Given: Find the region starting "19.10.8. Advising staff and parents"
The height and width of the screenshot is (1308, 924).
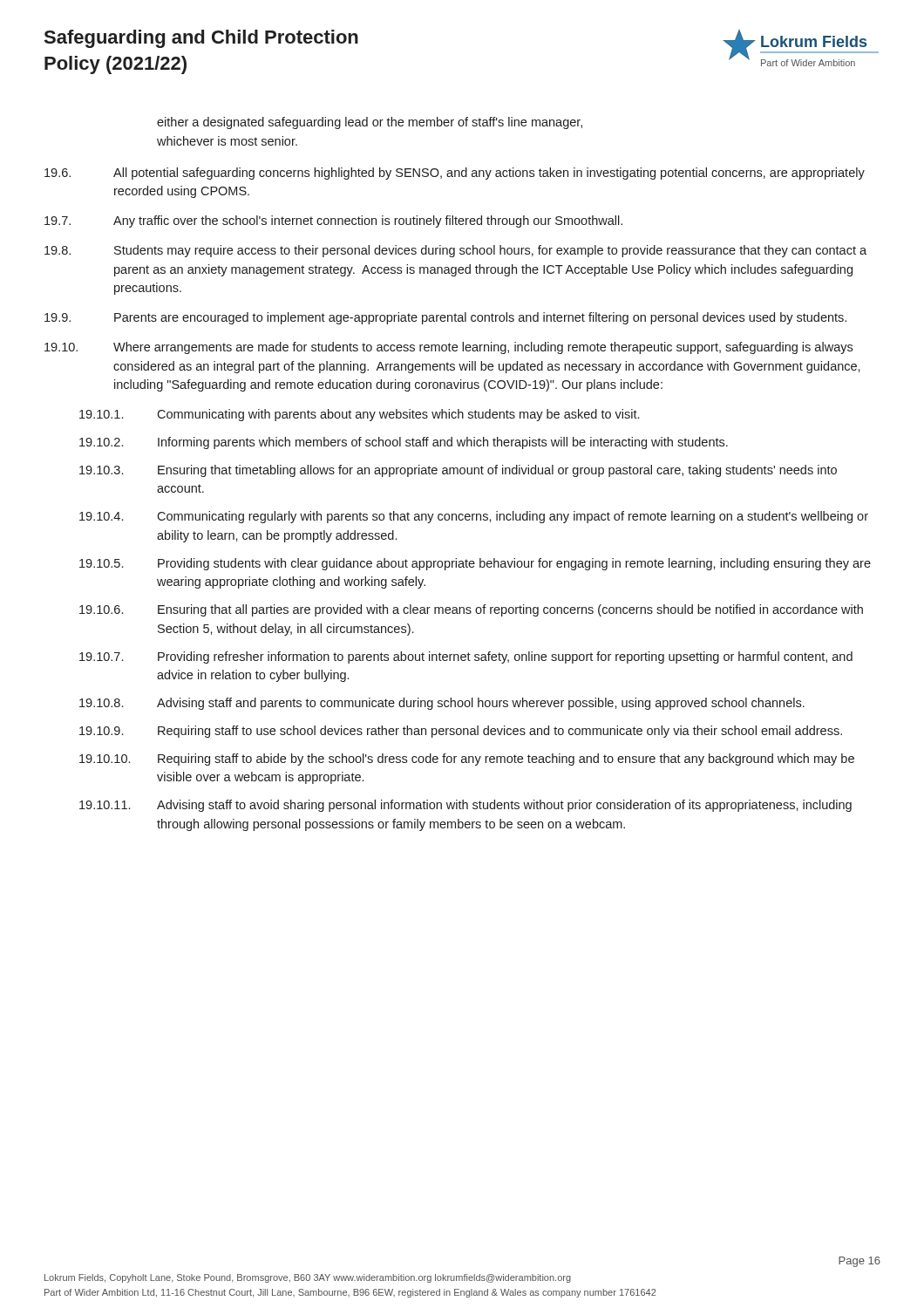Looking at the screenshot, I should pos(479,704).
